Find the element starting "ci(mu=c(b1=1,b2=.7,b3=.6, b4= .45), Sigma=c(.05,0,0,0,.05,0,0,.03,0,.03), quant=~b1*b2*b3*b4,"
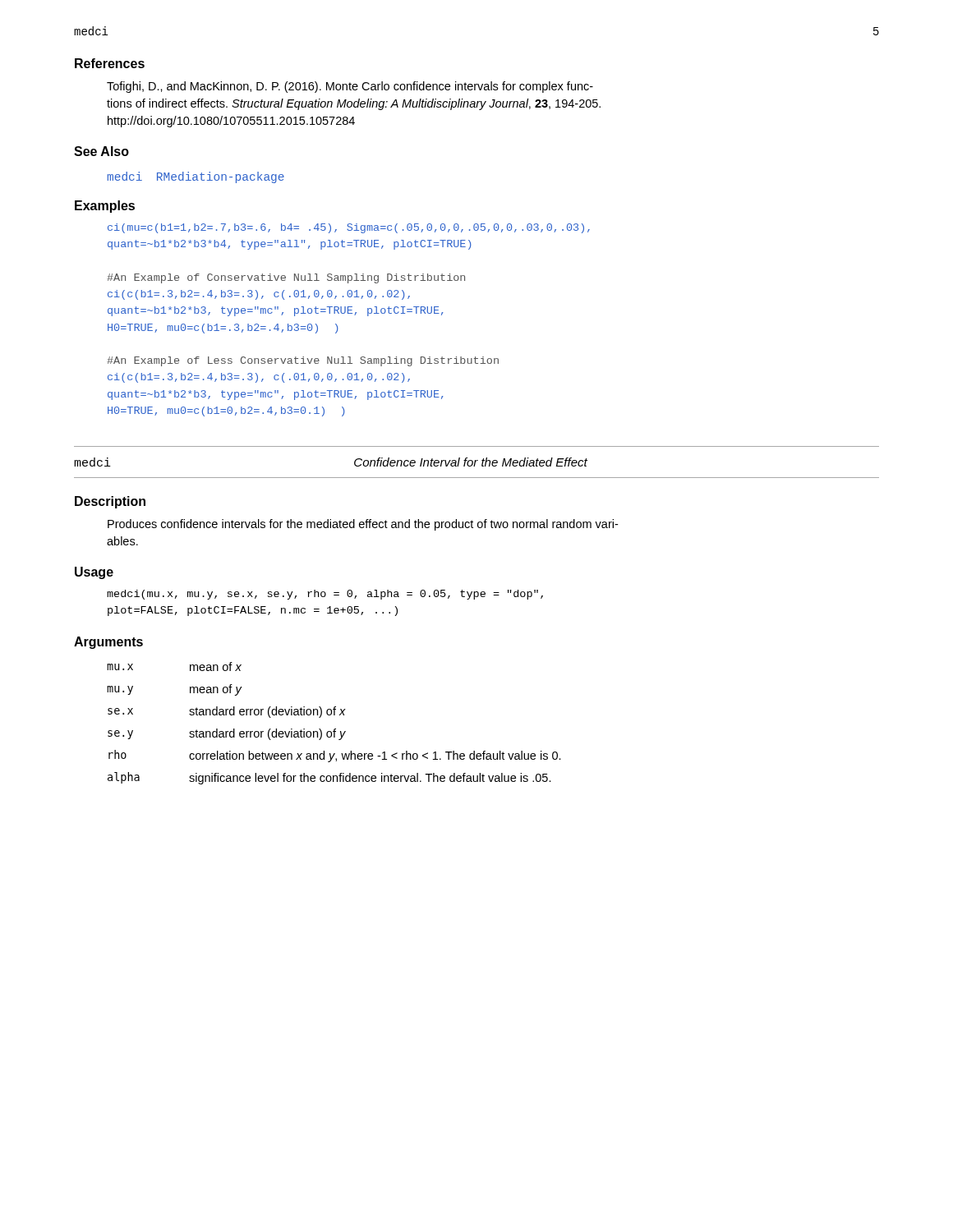The image size is (953, 1232). [350, 319]
